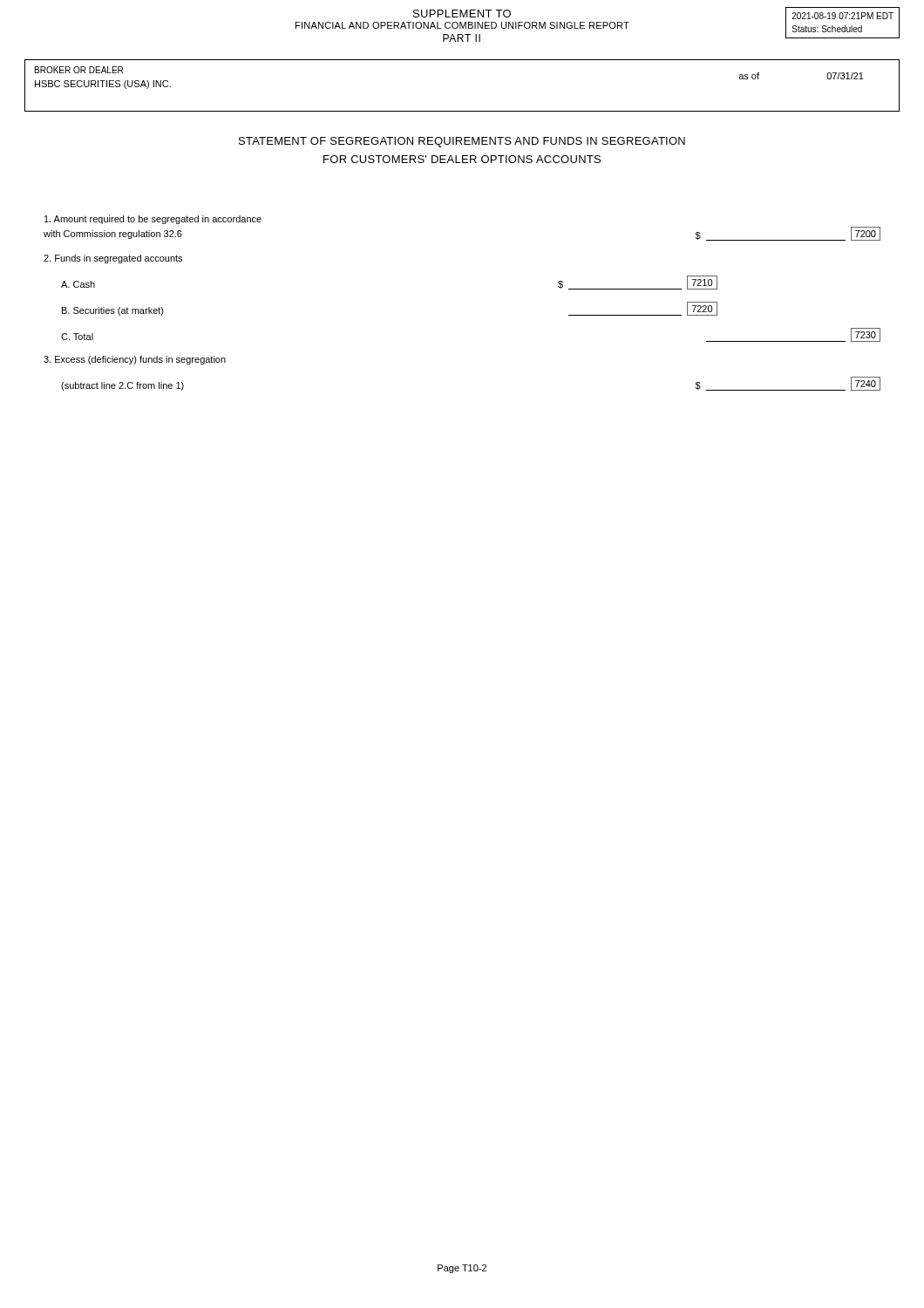
Task: Point to the block starting "BROKER OR DEALER HSBC"
Action: click(x=79, y=81)
